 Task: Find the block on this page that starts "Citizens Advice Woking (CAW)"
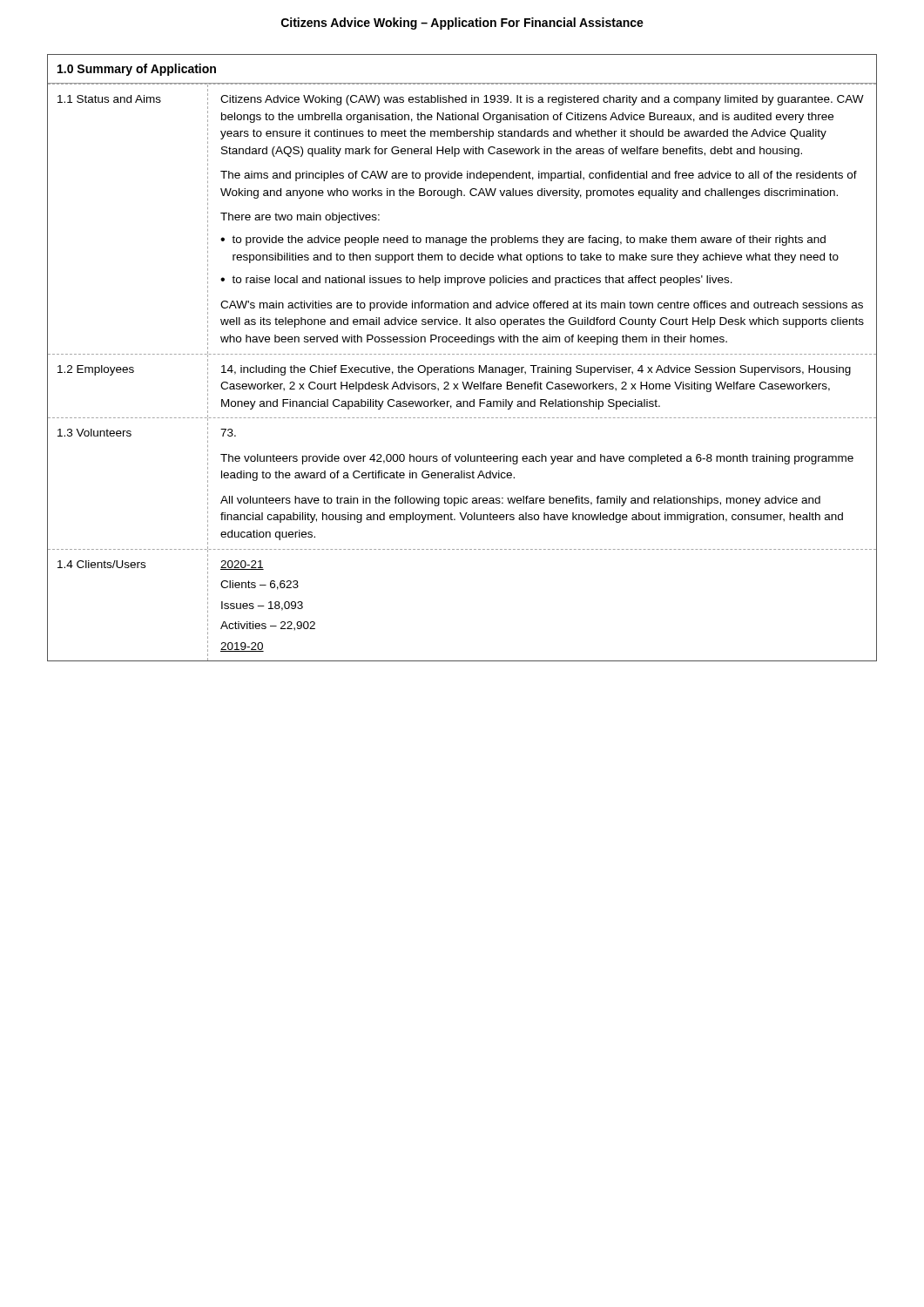[542, 124]
